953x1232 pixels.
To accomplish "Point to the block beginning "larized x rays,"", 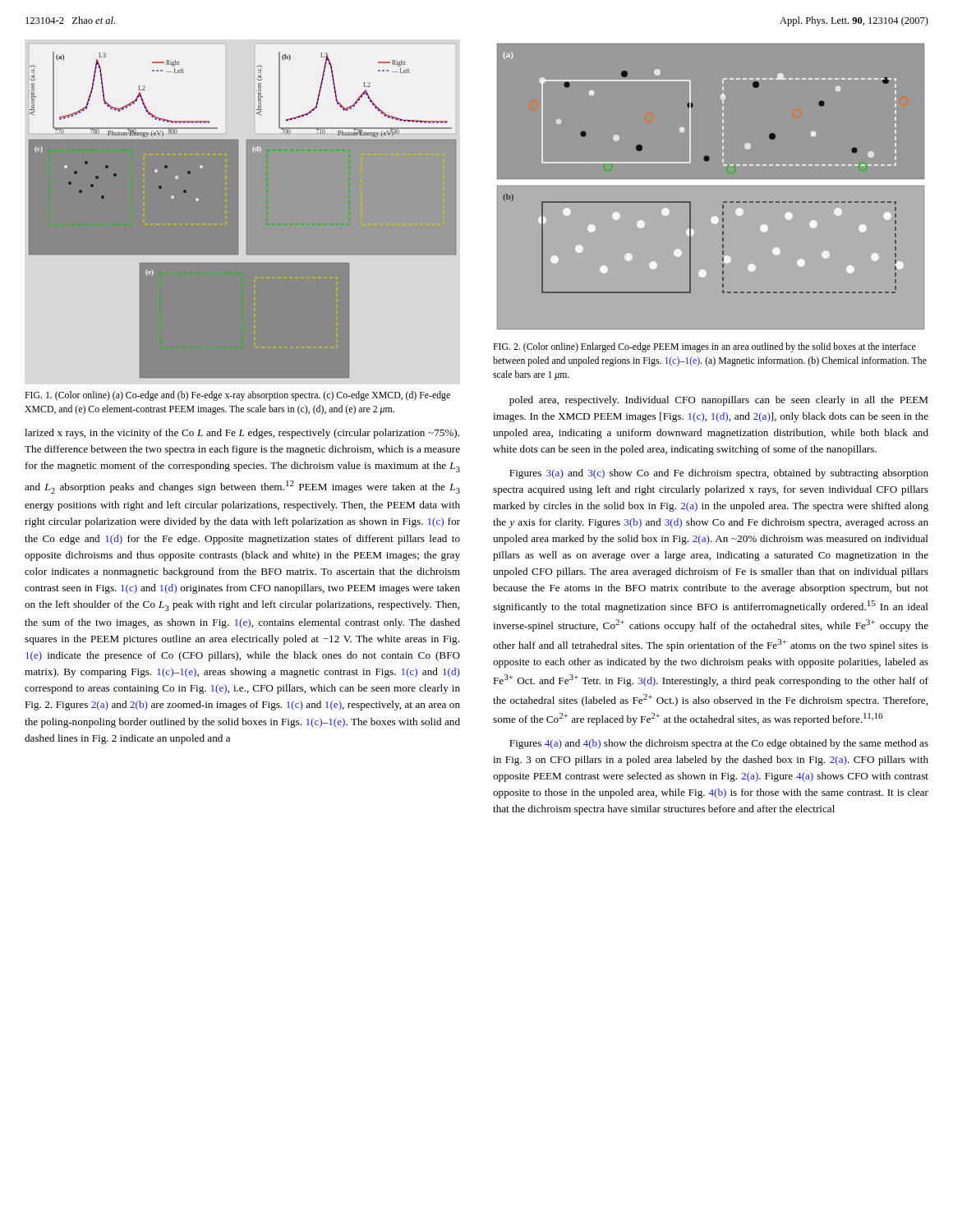I will click(x=242, y=586).
